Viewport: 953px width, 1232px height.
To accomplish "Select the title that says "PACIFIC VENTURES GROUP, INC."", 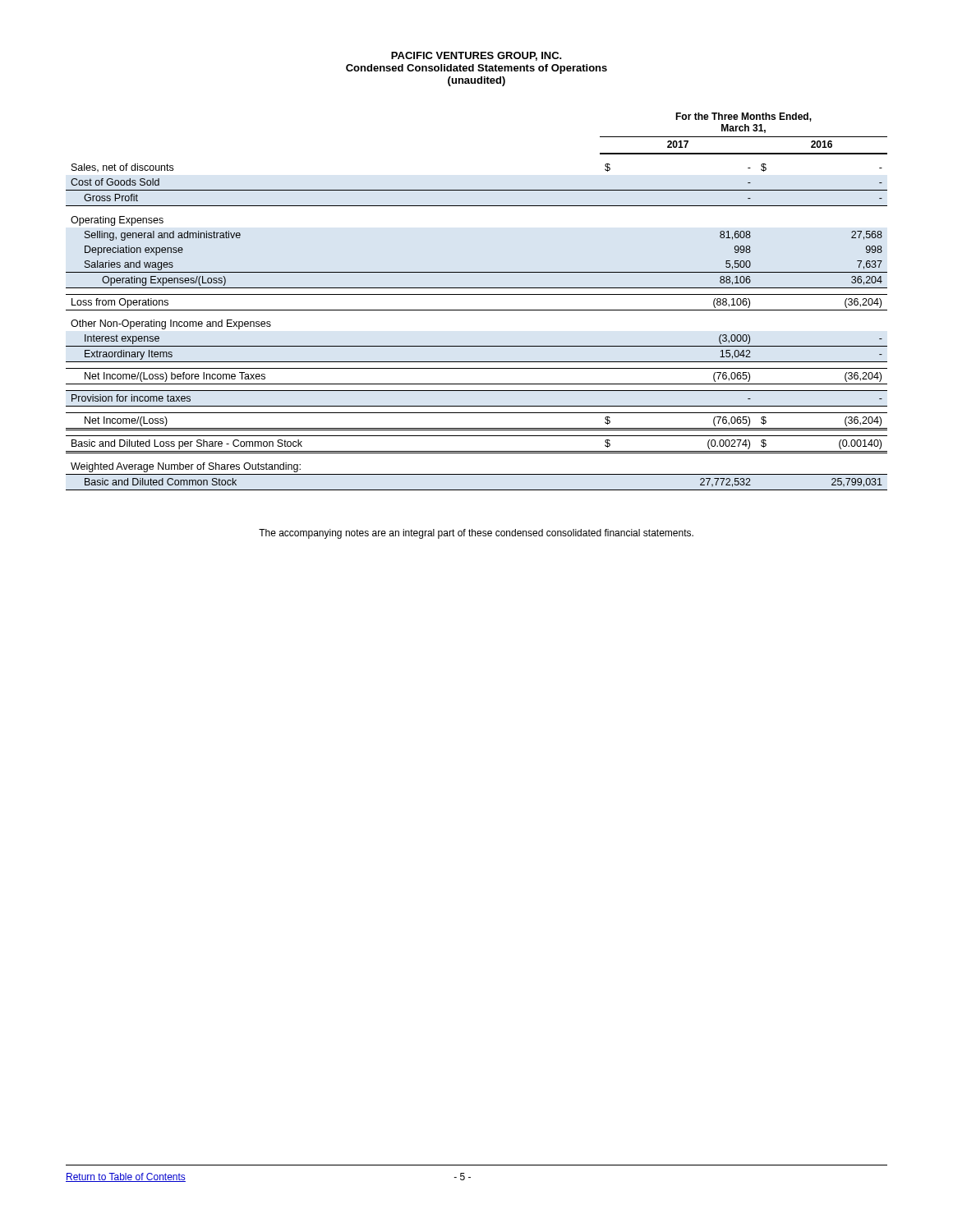I will click(476, 68).
